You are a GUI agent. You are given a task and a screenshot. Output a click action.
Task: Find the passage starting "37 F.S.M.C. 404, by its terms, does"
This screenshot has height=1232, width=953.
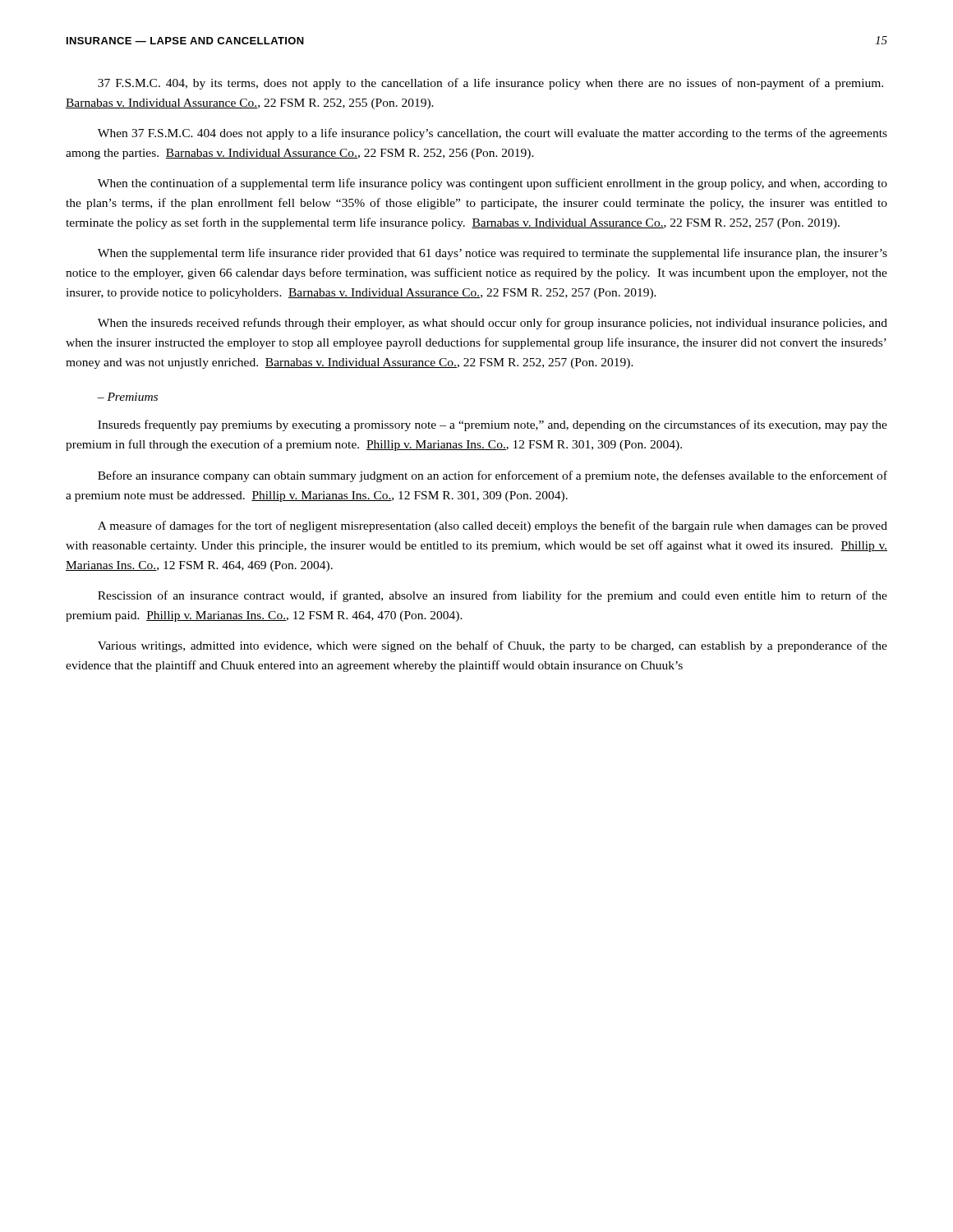(476, 93)
